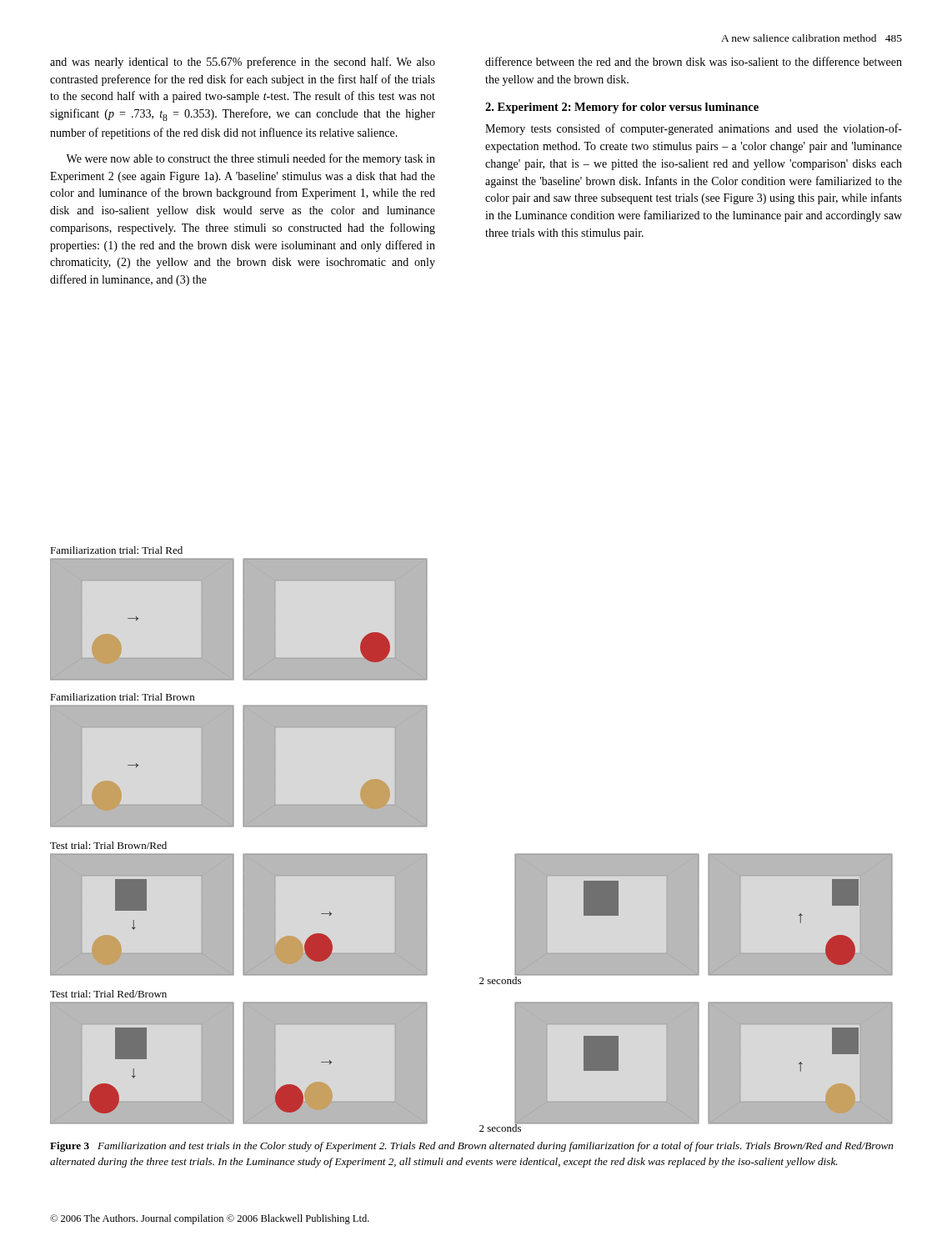Click on the illustration
952x1251 pixels.
[476, 841]
